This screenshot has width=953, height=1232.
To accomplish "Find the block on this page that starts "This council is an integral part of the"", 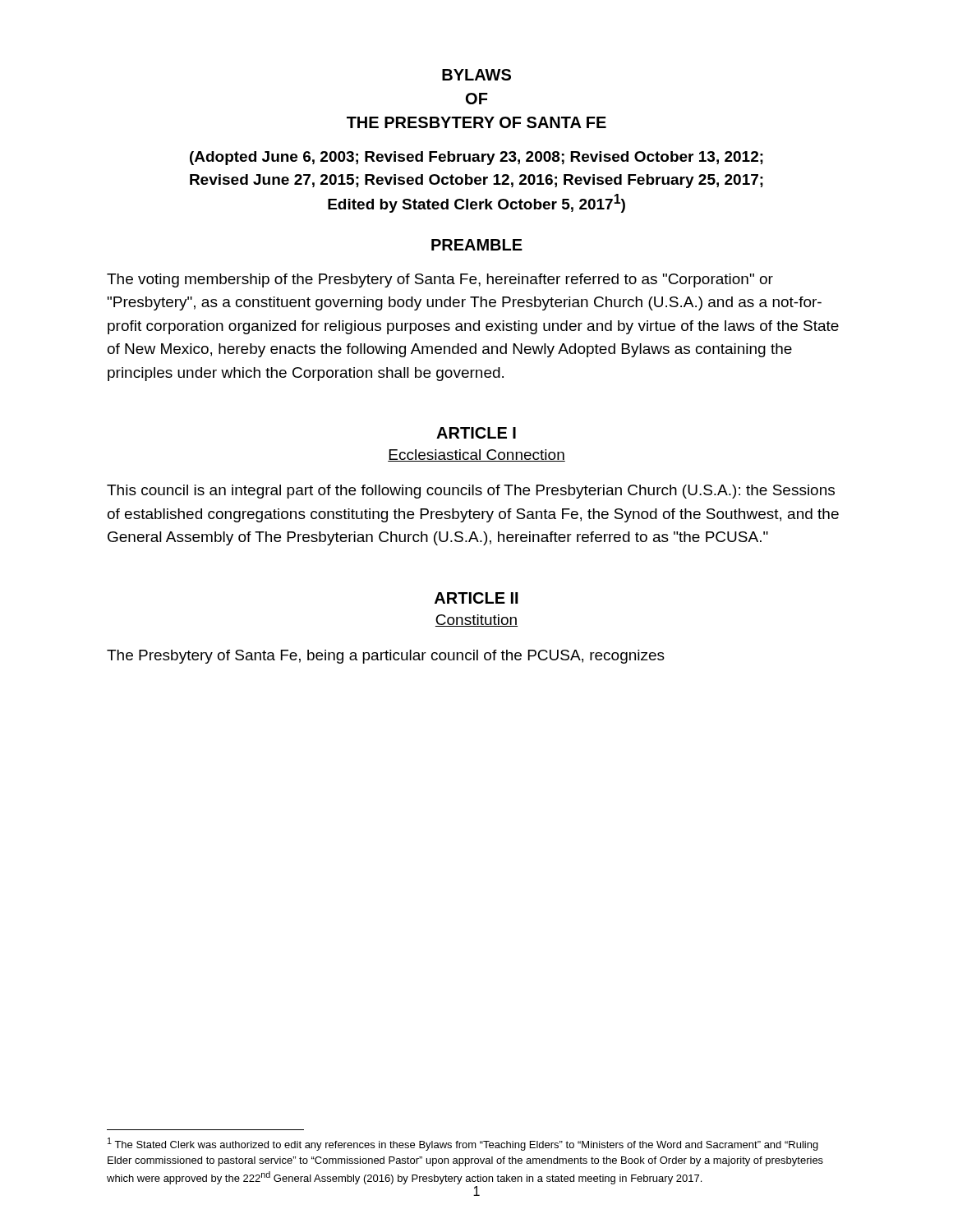I will coord(473,514).
